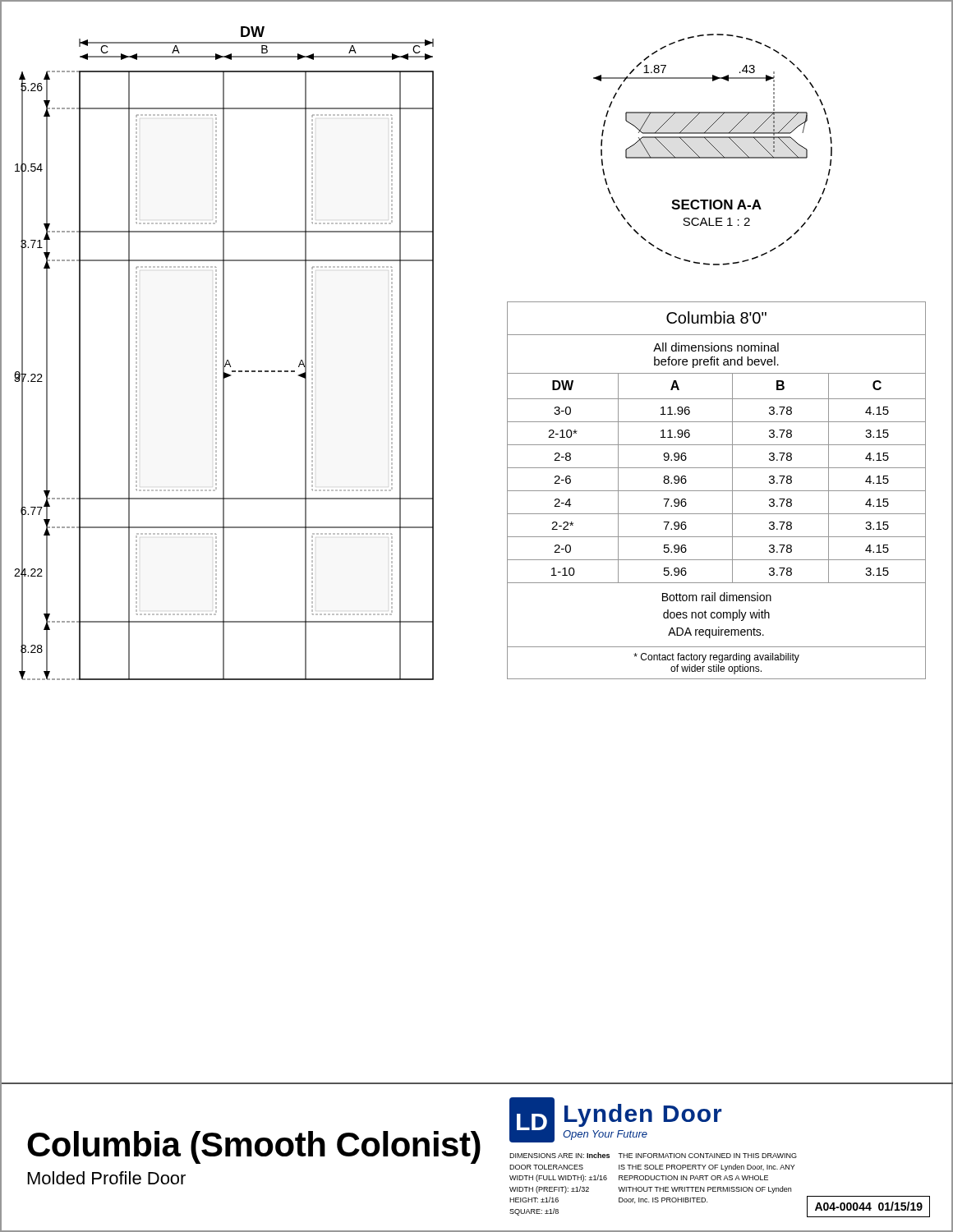
Task: Select the logo
Action: tap(720, 1157)
